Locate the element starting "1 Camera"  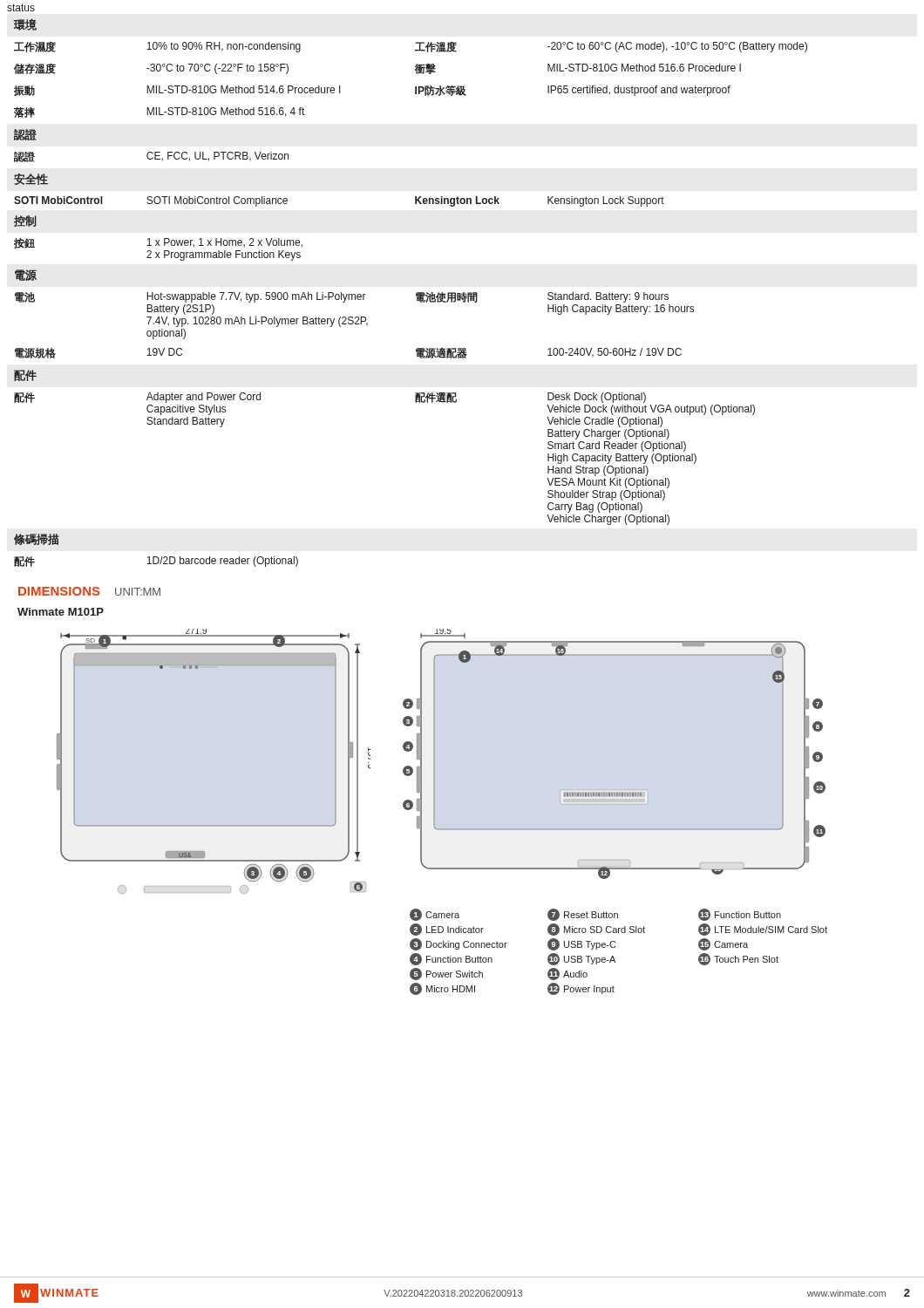[x=435, y=915]
